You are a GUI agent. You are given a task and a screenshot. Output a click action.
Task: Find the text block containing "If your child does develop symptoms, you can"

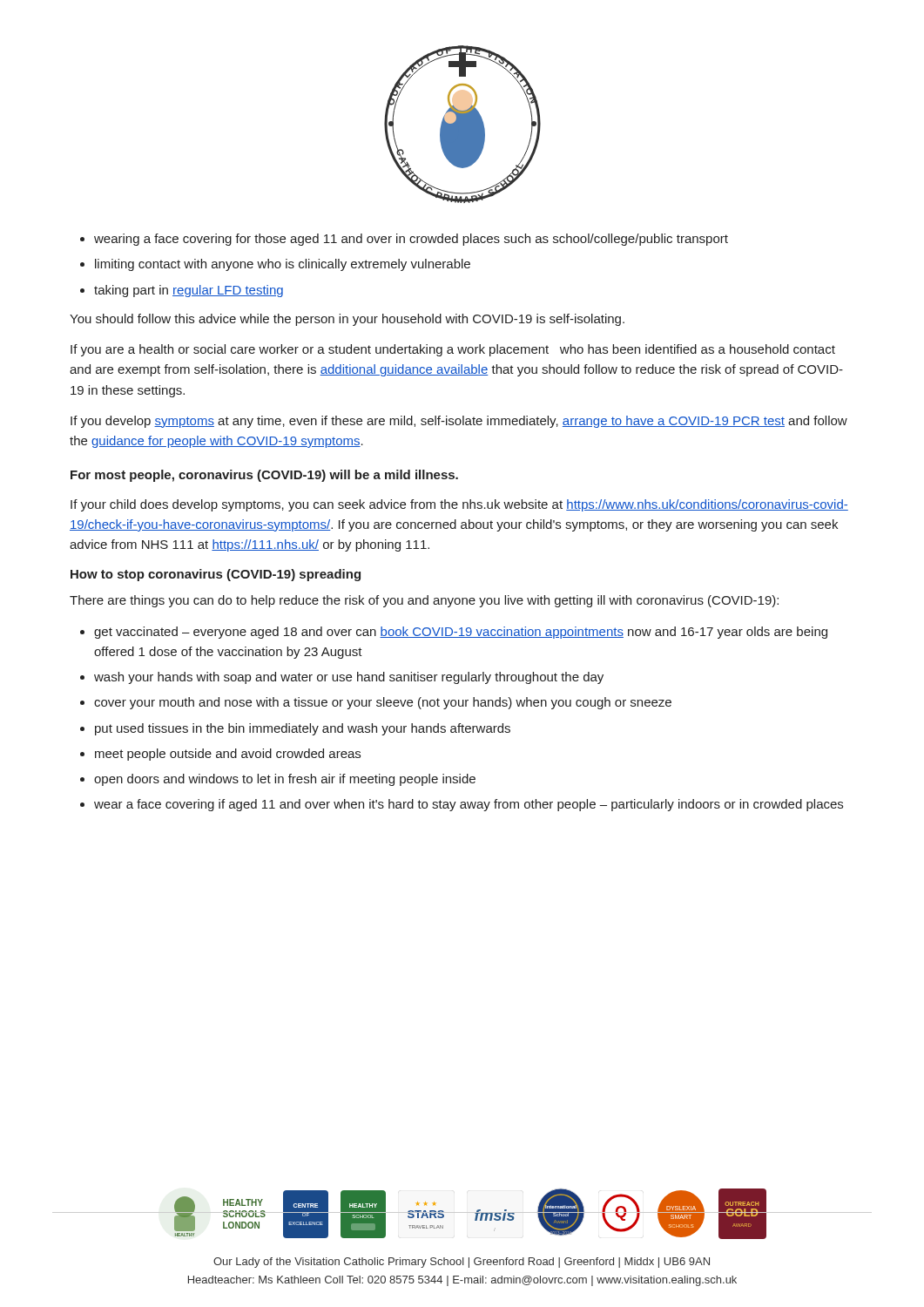[x=462, y=524]
